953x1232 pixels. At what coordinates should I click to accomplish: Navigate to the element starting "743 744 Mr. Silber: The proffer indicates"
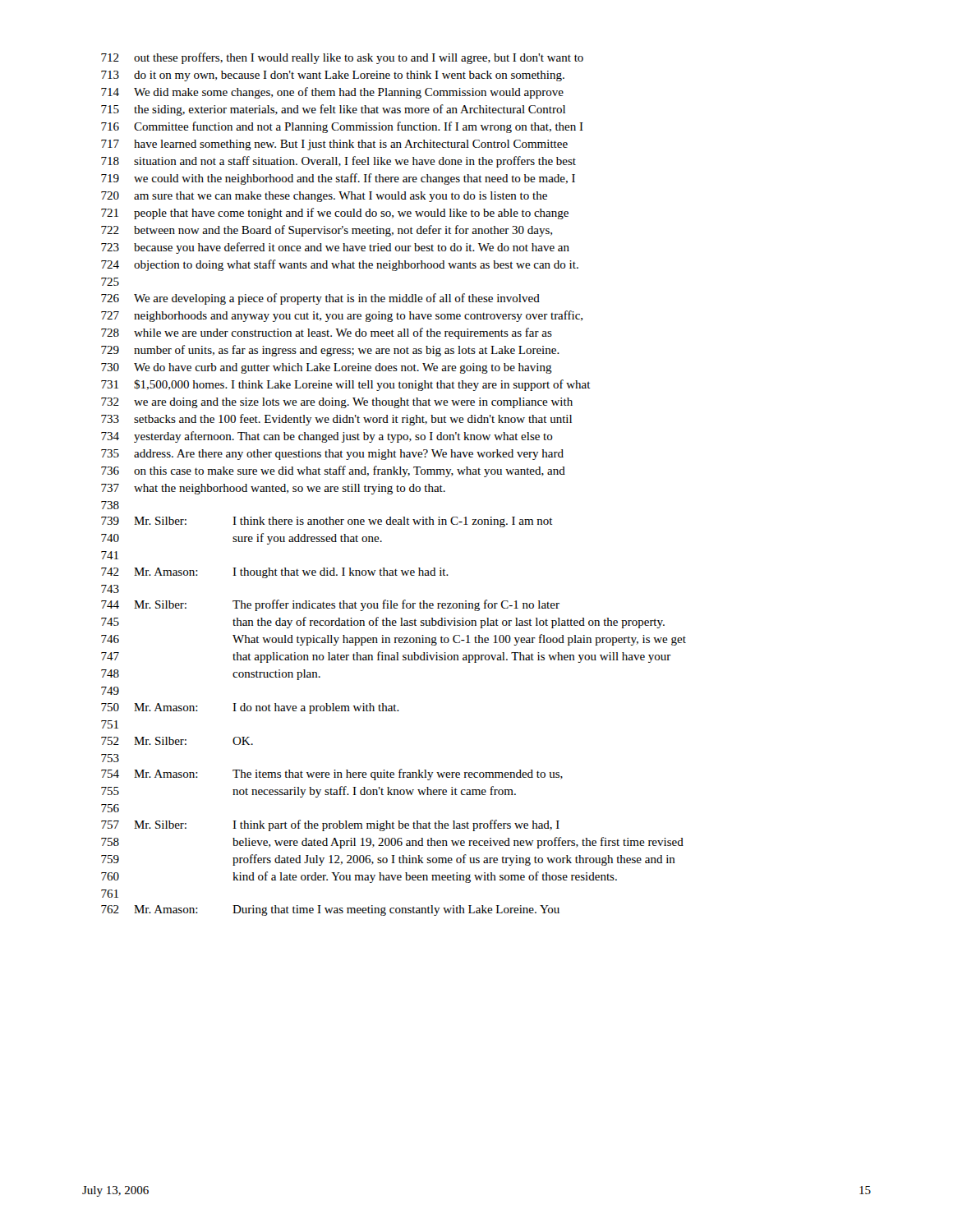point(476,632)
